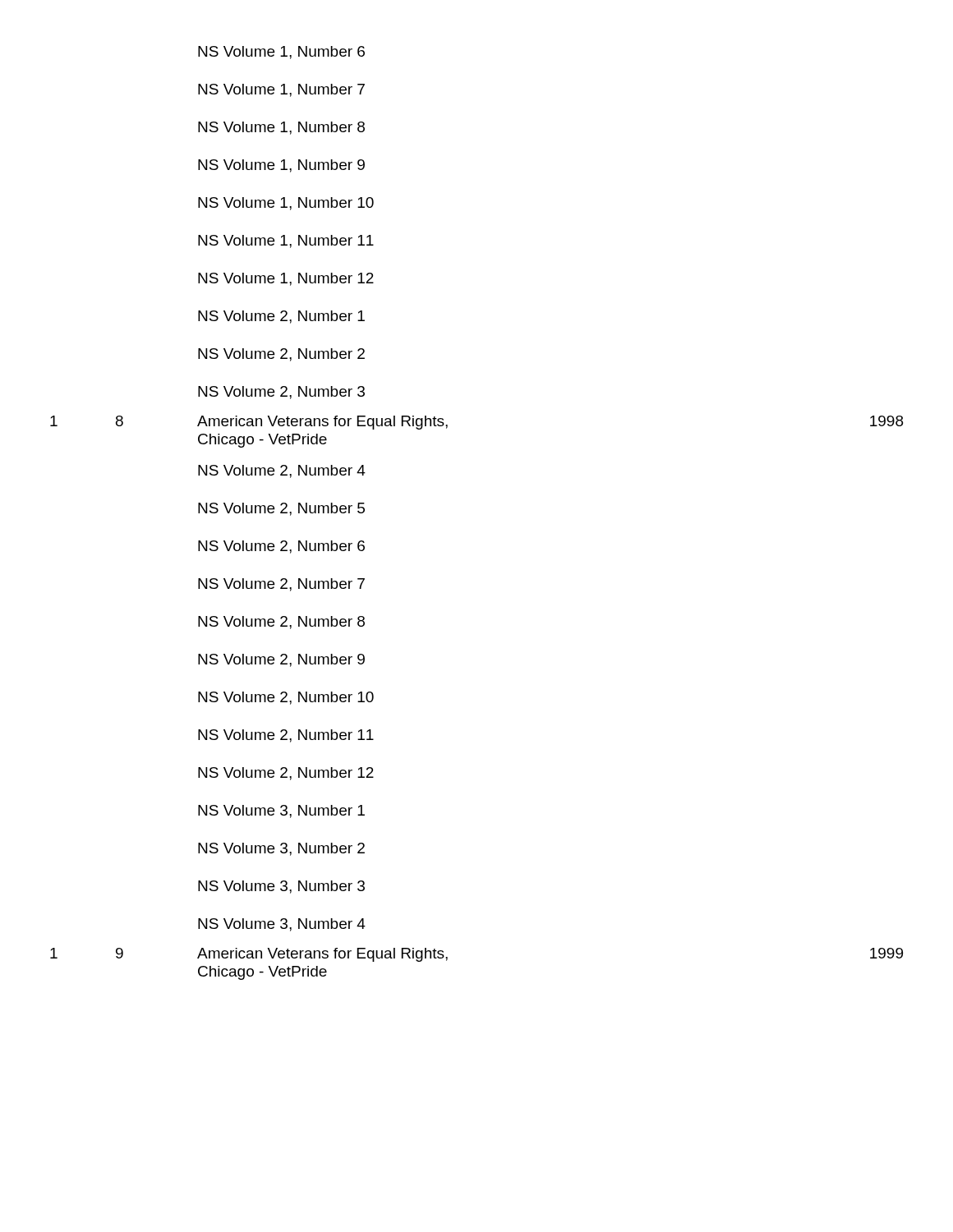Select the text block starting "NS Volume 2, Number 9"
953x1232 pixels.
pyautogui.click(x=281, y=660)
